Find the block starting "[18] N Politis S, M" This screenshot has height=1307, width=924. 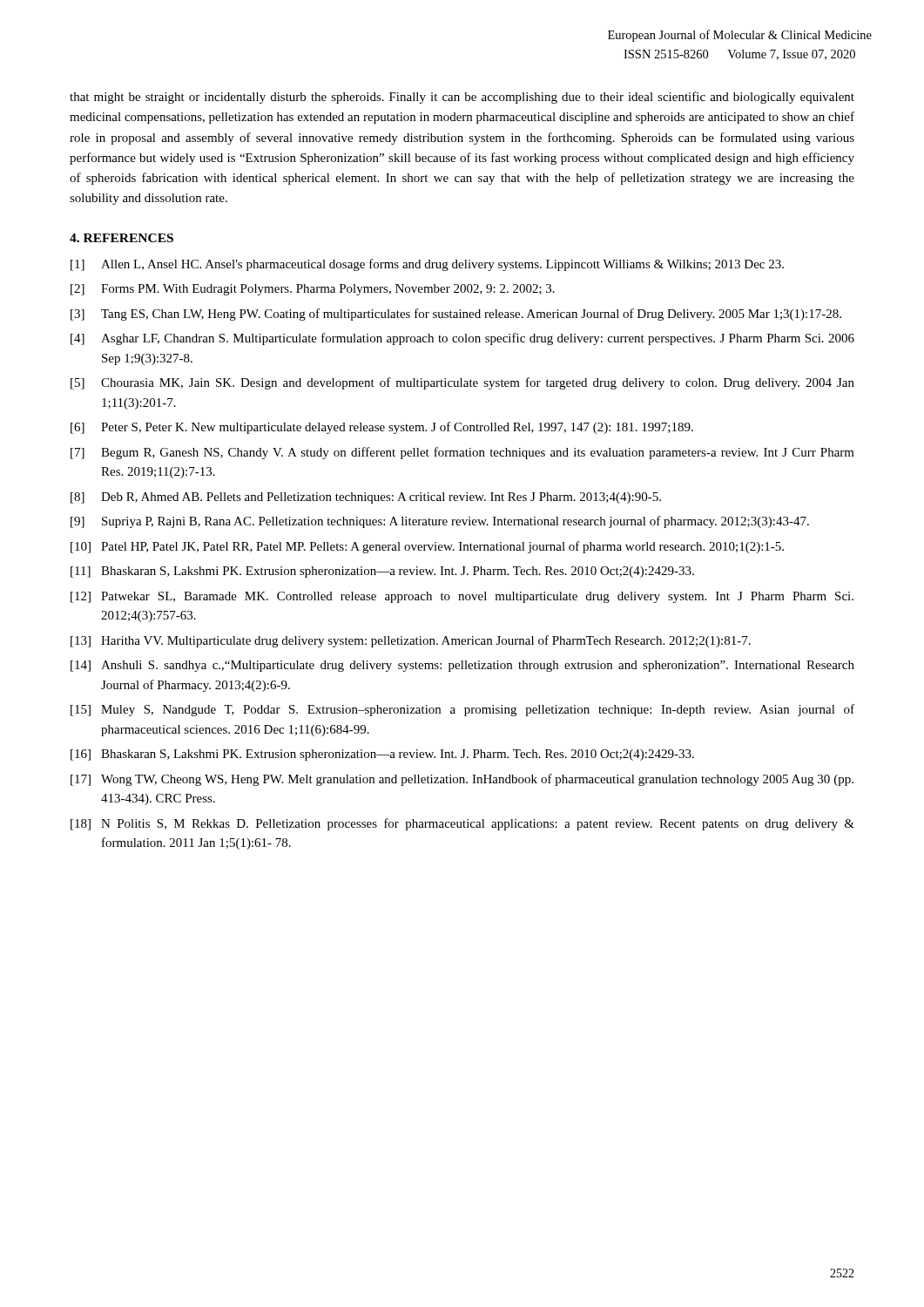click(462, 833)
